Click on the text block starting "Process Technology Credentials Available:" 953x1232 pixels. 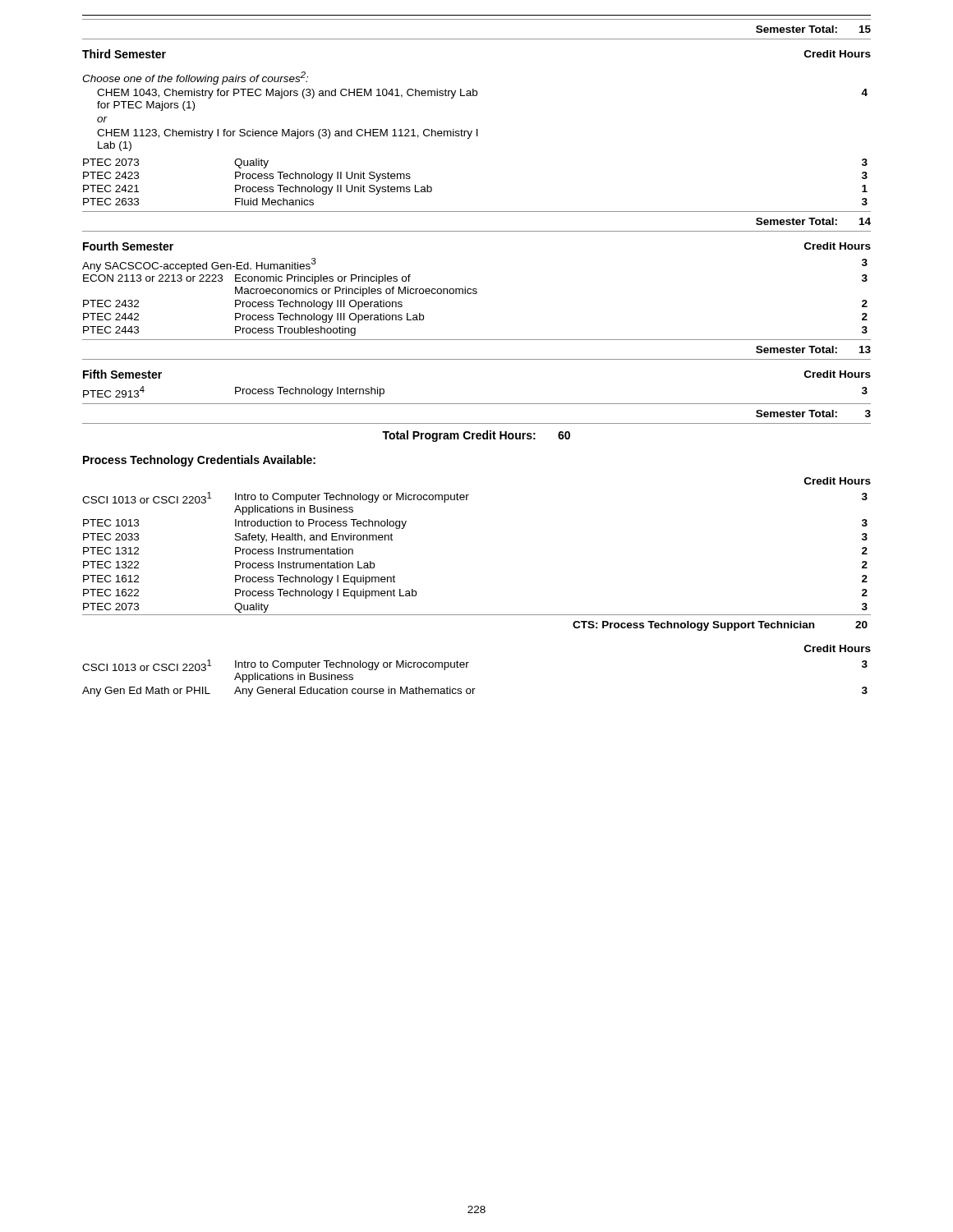(x=199, y=460)
